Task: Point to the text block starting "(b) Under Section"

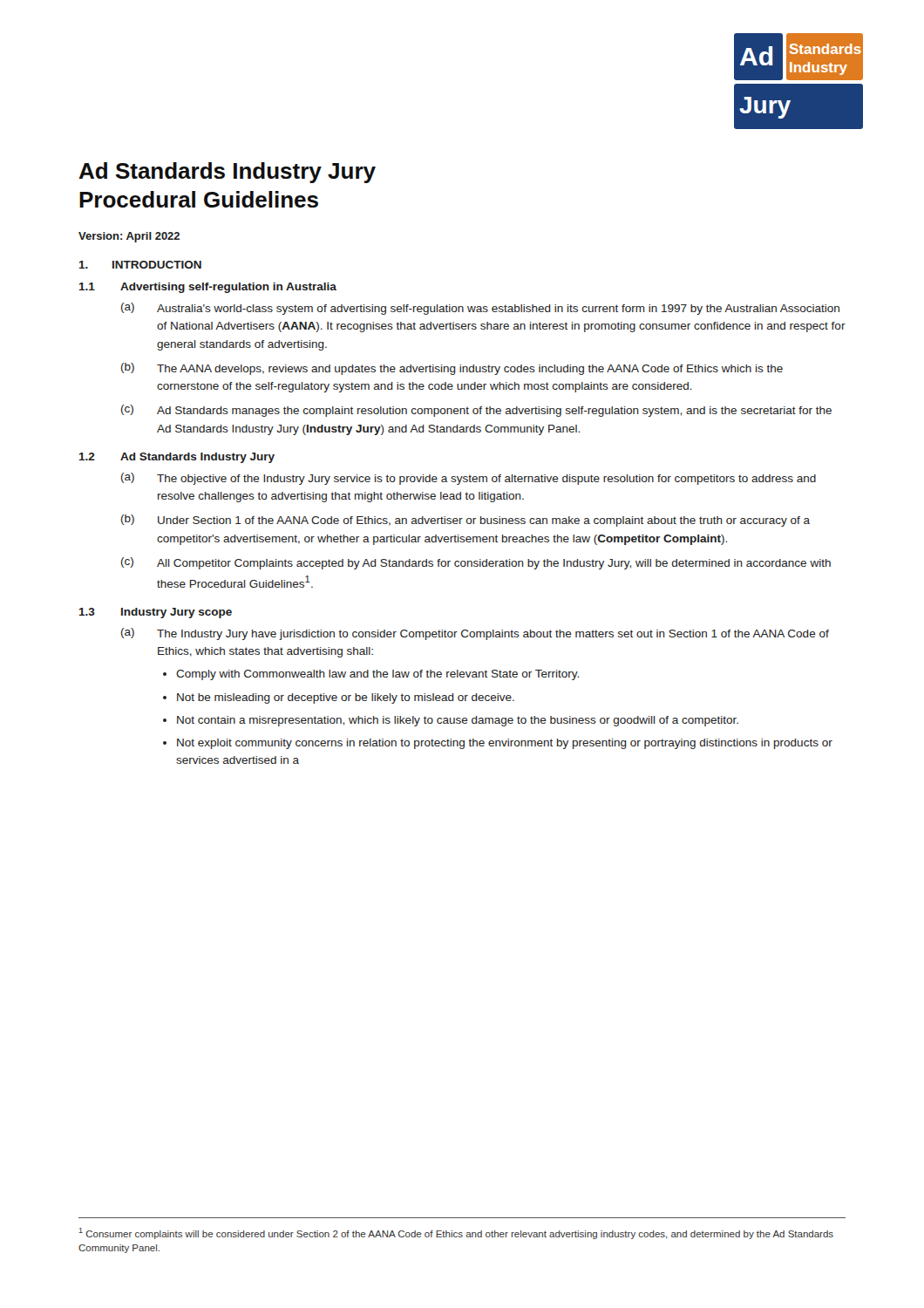Action: [x=483, y=530]
